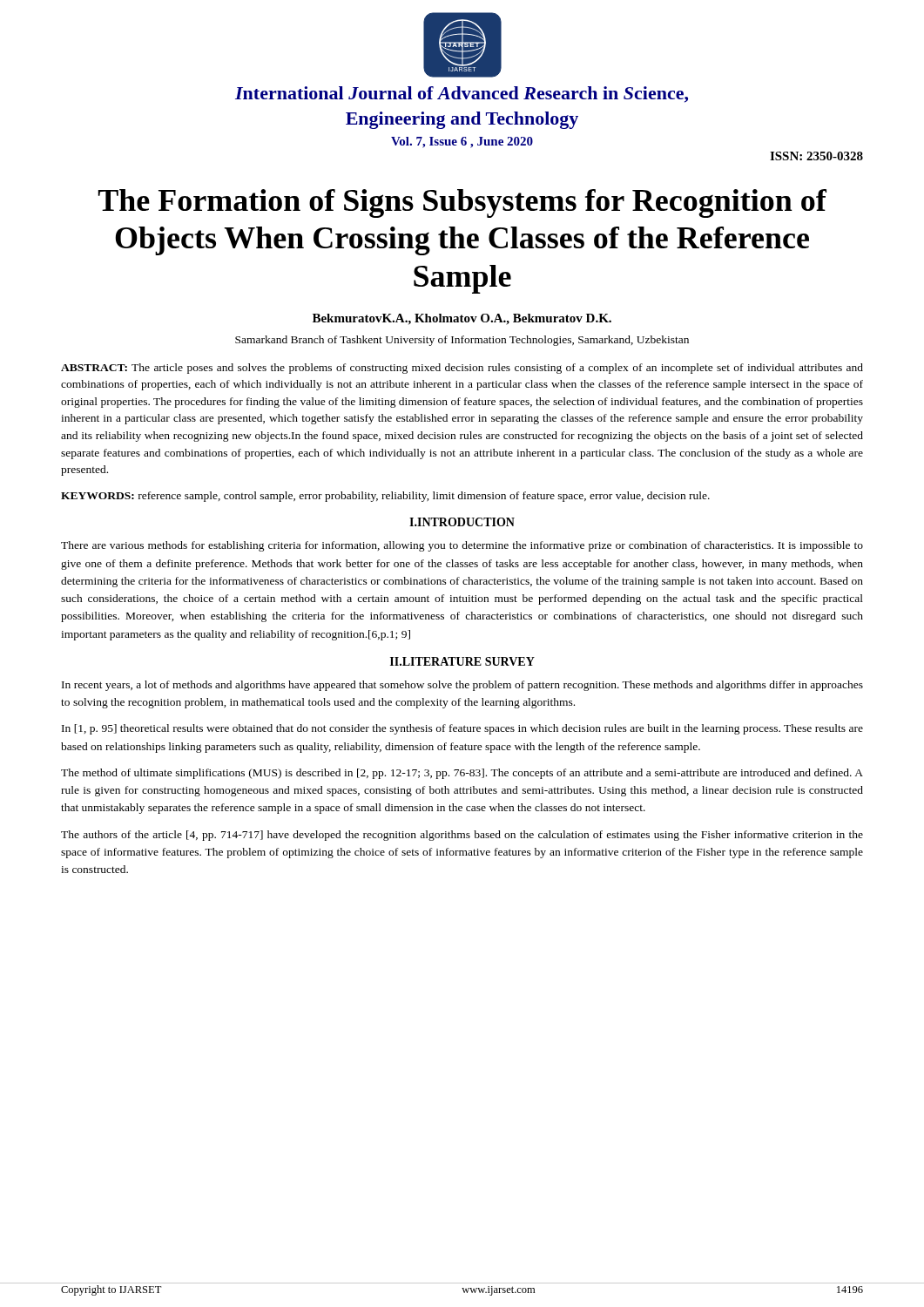
Task: Click on the block starting "ABSTRACT: The article poses"
Action: click(x=462, y=418)
